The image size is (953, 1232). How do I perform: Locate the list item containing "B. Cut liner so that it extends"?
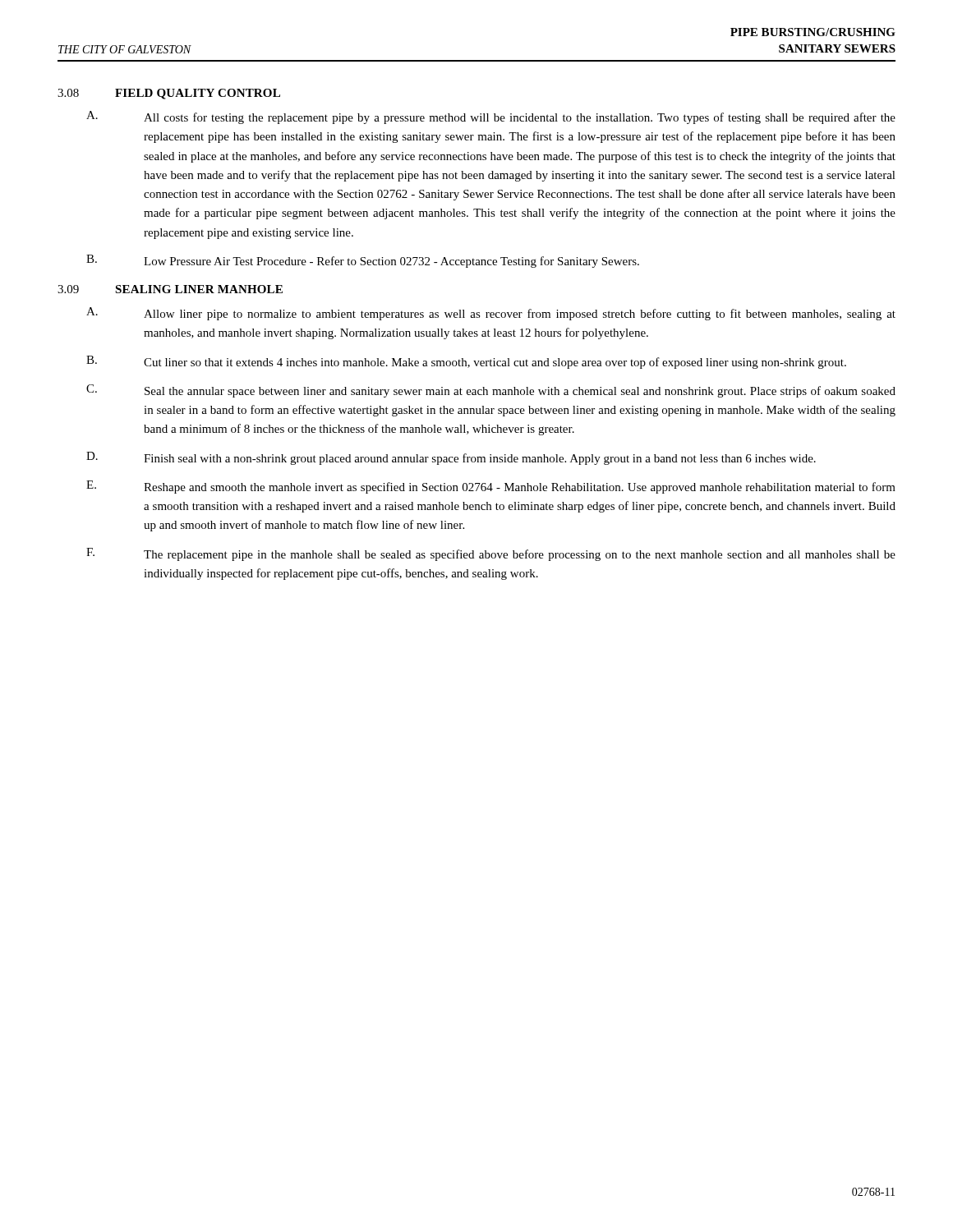[x=476, y=362]
